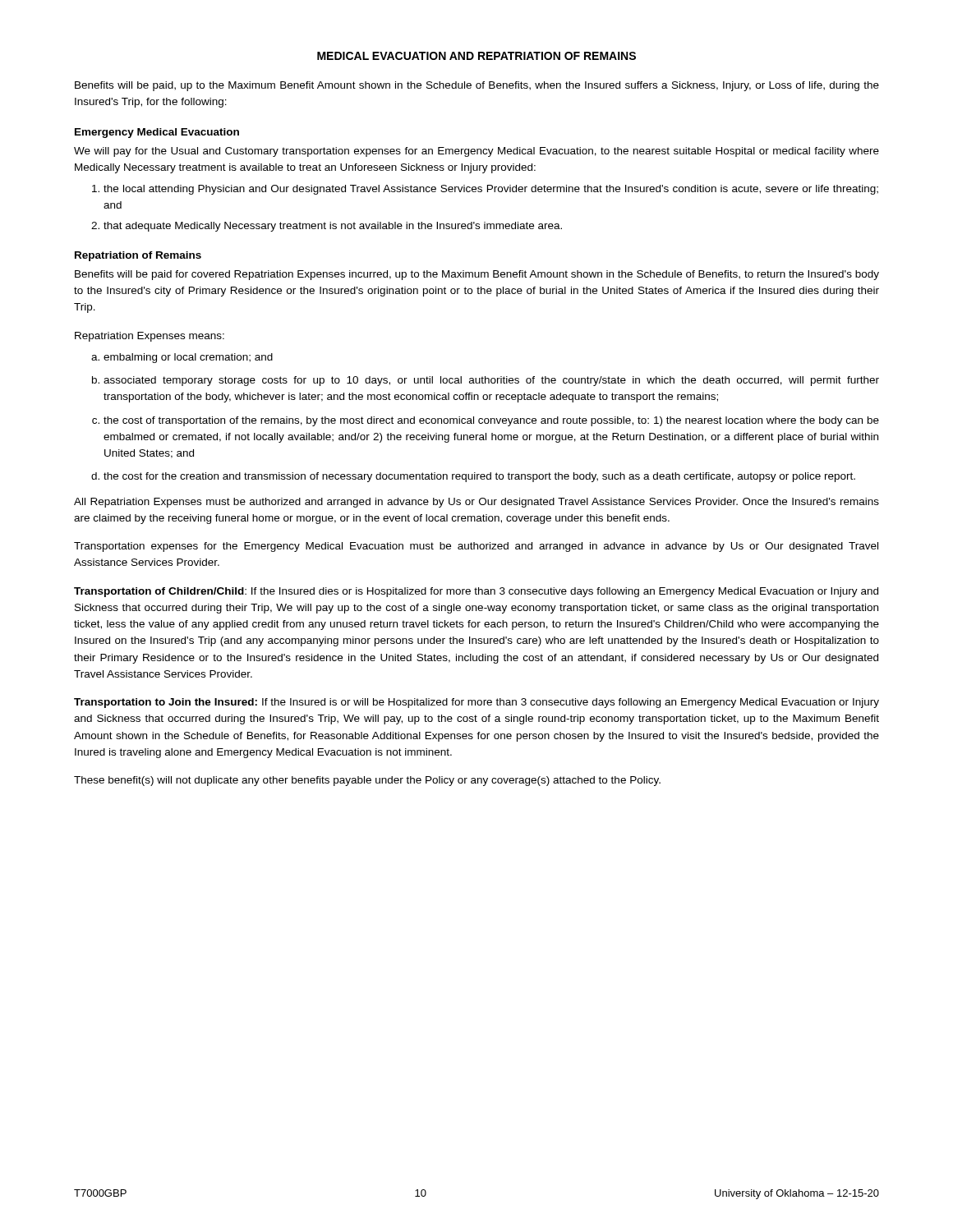Find the region starting "Transportation to Join the Insured:"
This screenshot has height=1232, width=953.
point(476,727)
